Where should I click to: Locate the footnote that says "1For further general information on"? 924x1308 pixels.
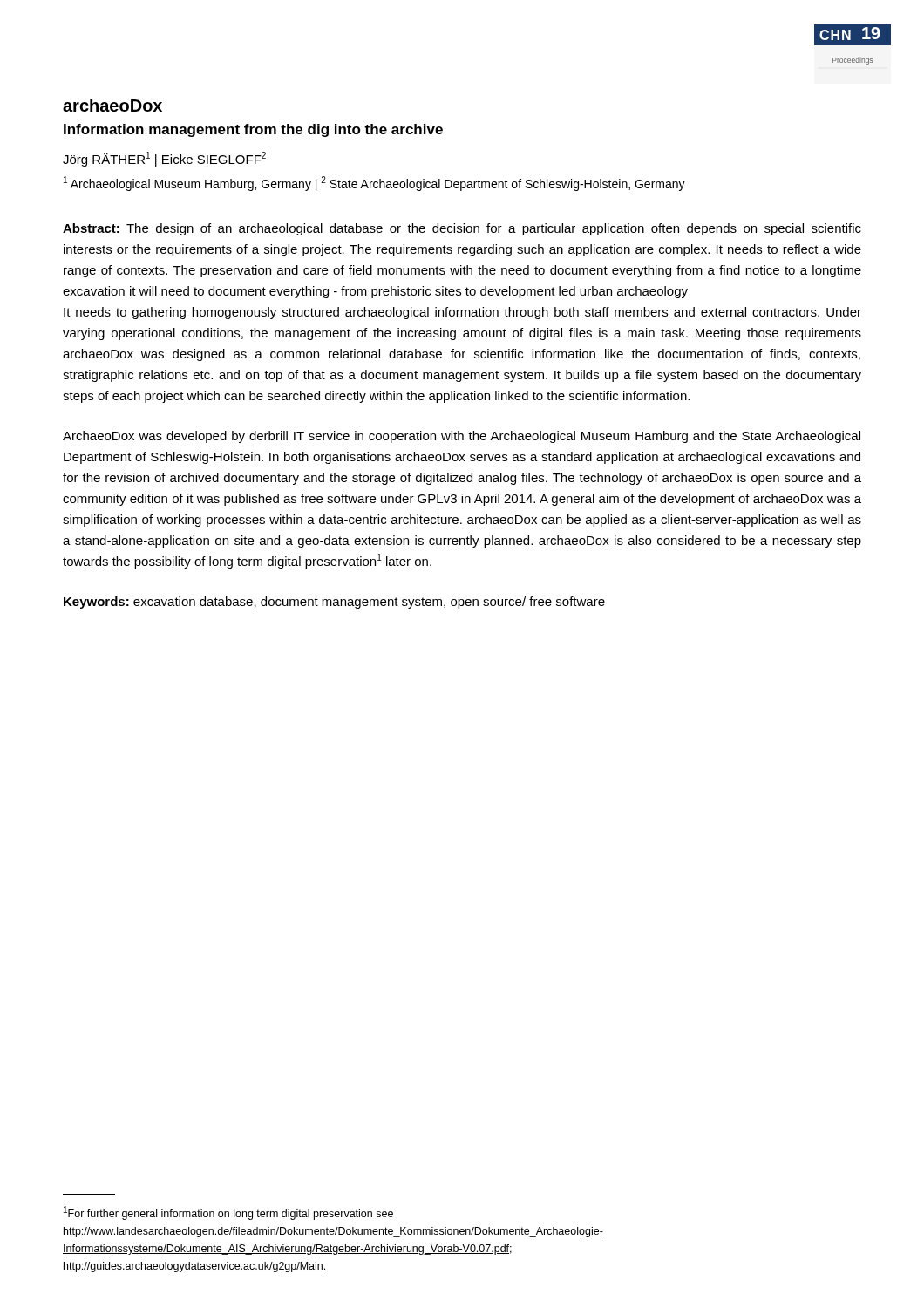pos(333,1239)
